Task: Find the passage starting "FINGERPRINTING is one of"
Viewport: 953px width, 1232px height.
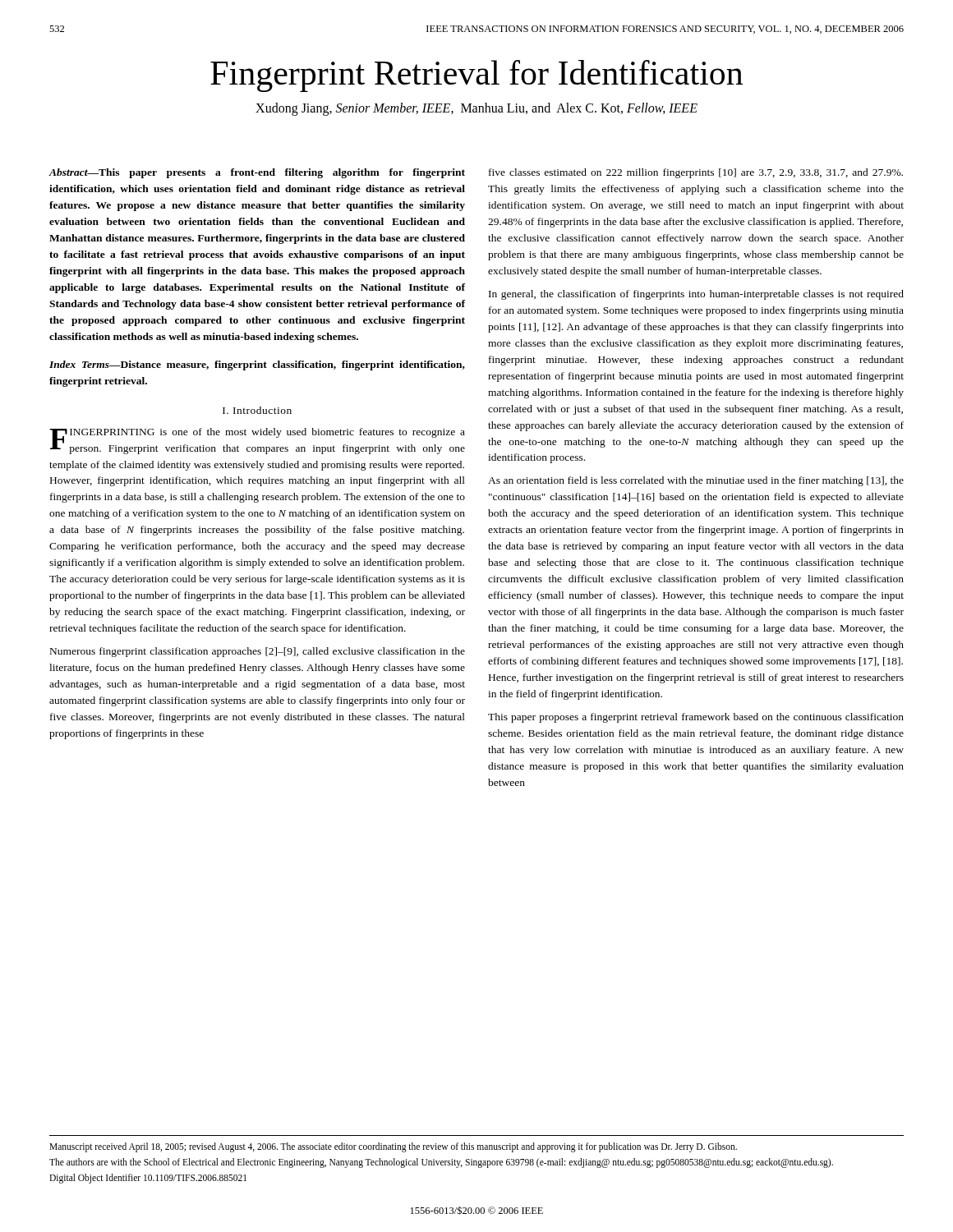Action: coord(257,583)
